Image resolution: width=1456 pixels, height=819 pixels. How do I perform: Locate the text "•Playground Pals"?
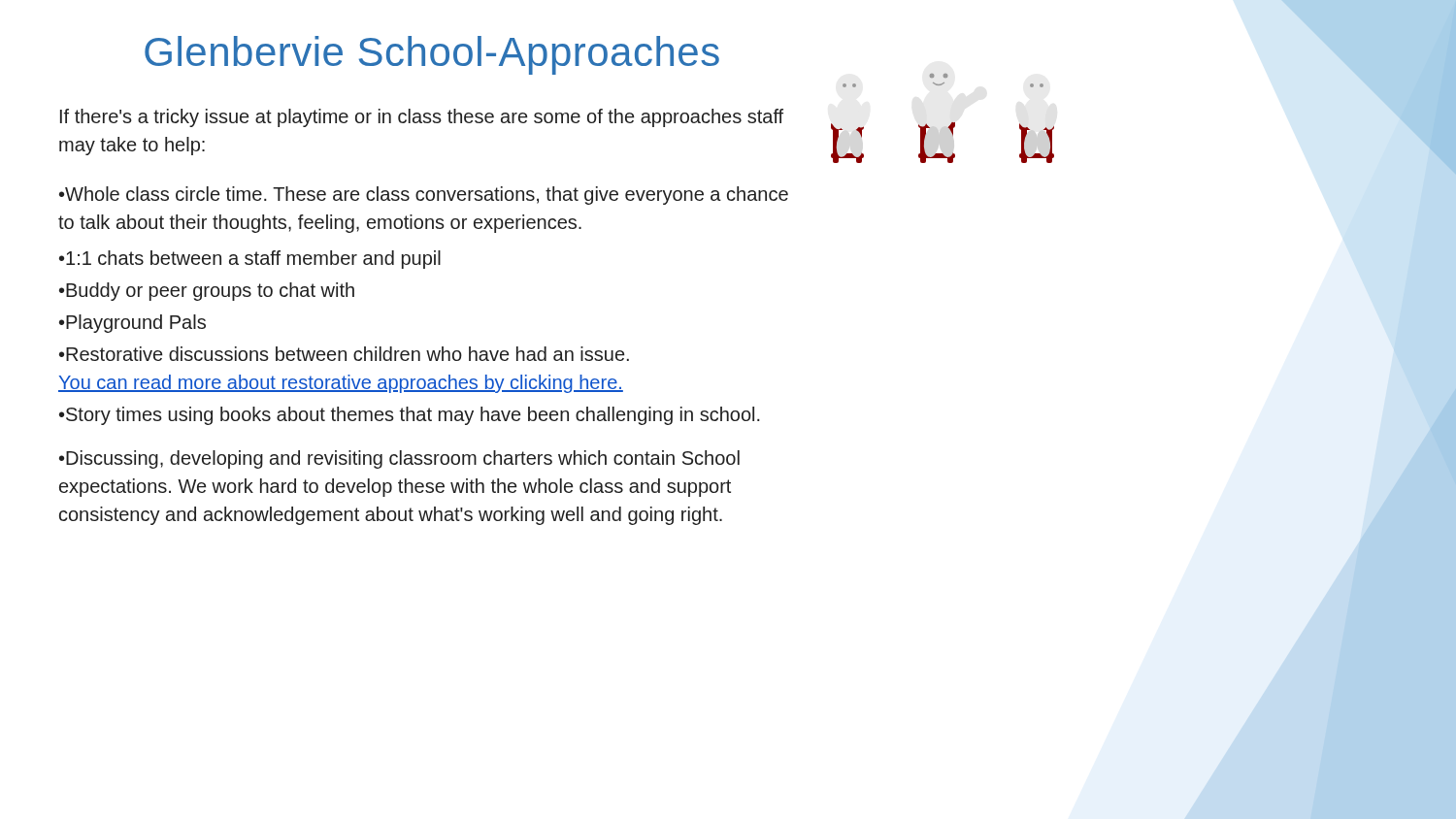pos(132,322)
